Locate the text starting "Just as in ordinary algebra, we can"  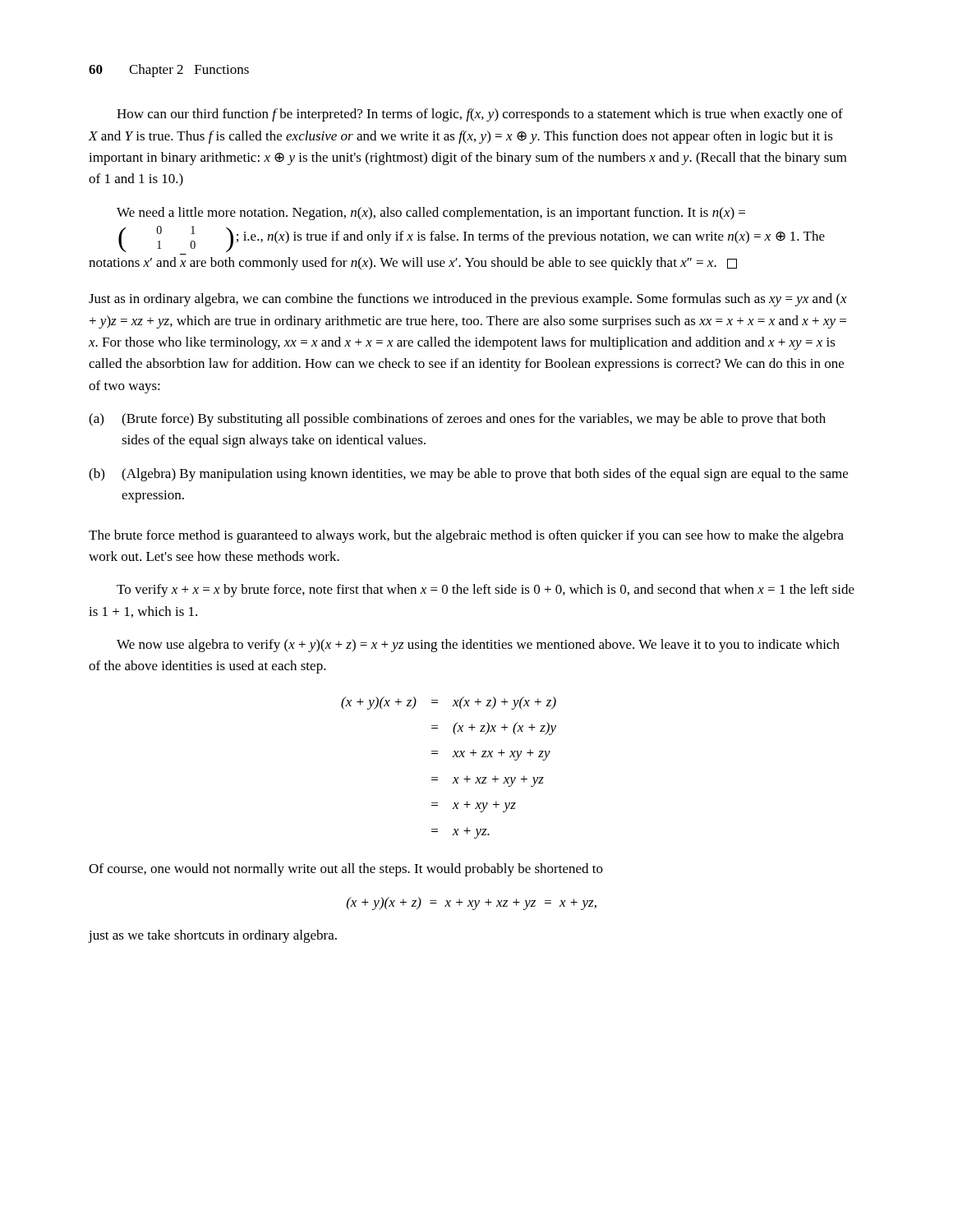click(468, 342)
